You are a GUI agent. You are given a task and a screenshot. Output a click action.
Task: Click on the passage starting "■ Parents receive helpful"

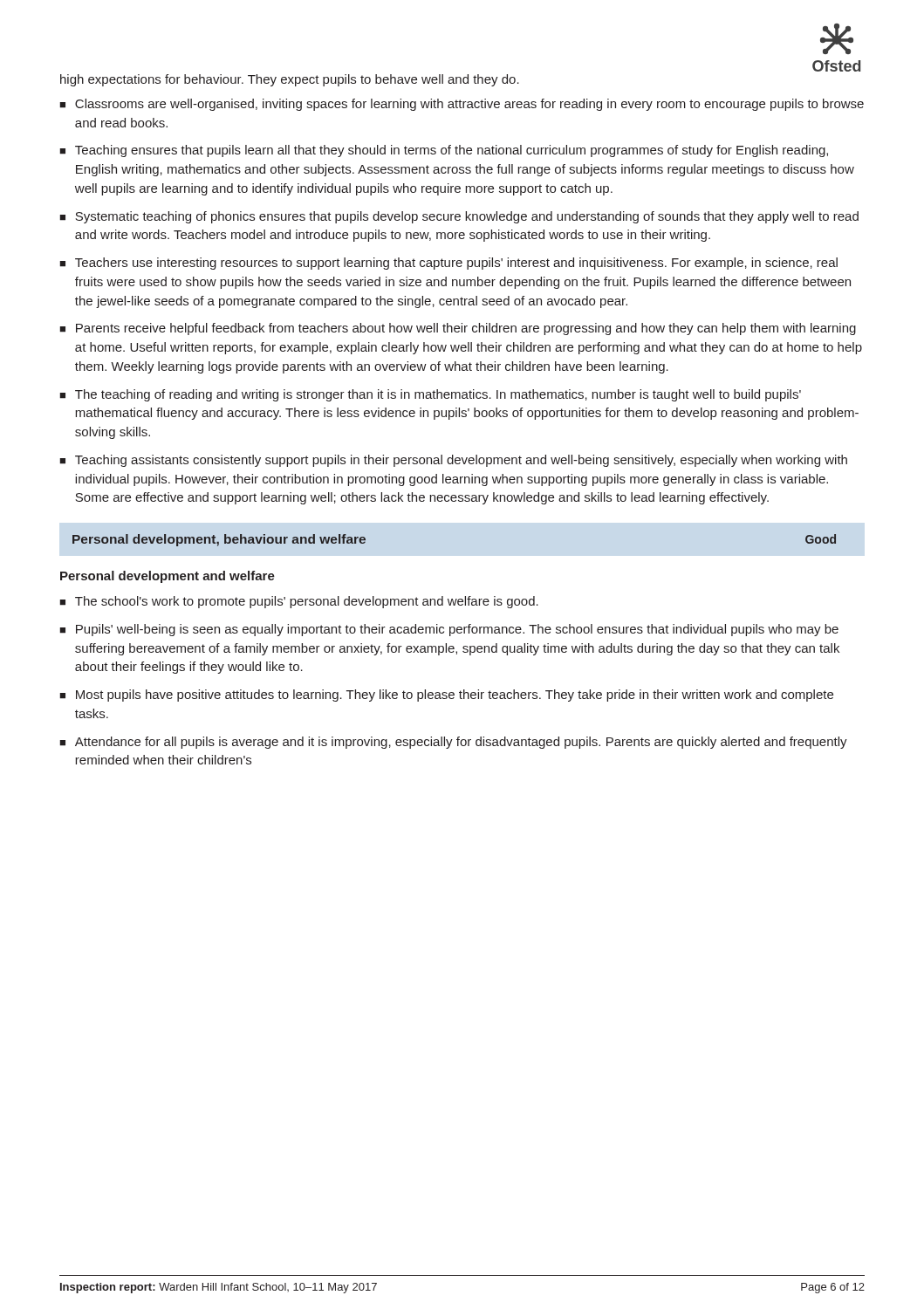[x=462, y=347]
